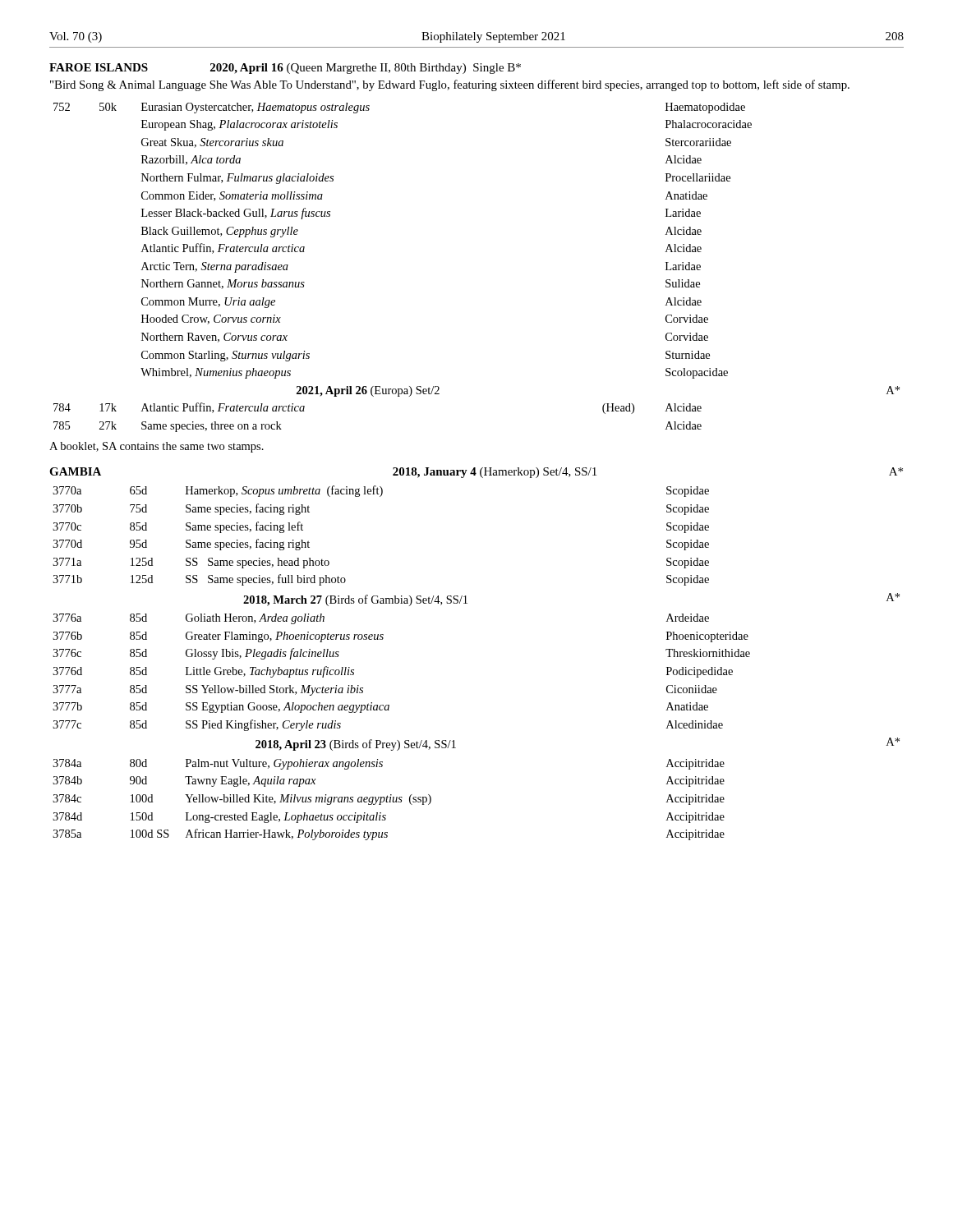Where is the passage that starts ""Bird Song & Animal Language She Was"?
Viewport: 953px width, 1232px height.
coord(450,85)
